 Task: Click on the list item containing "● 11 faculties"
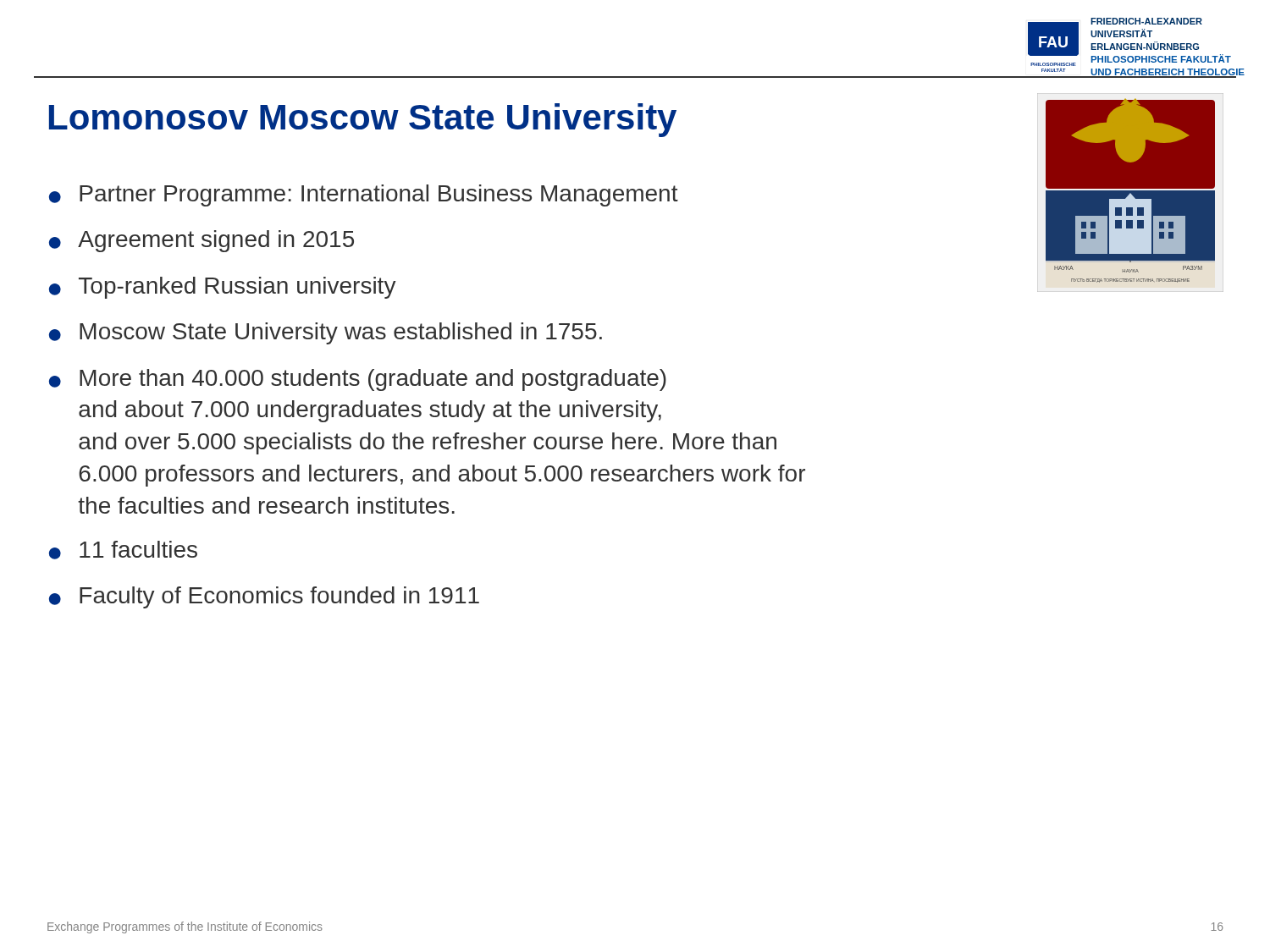point(123,550)
